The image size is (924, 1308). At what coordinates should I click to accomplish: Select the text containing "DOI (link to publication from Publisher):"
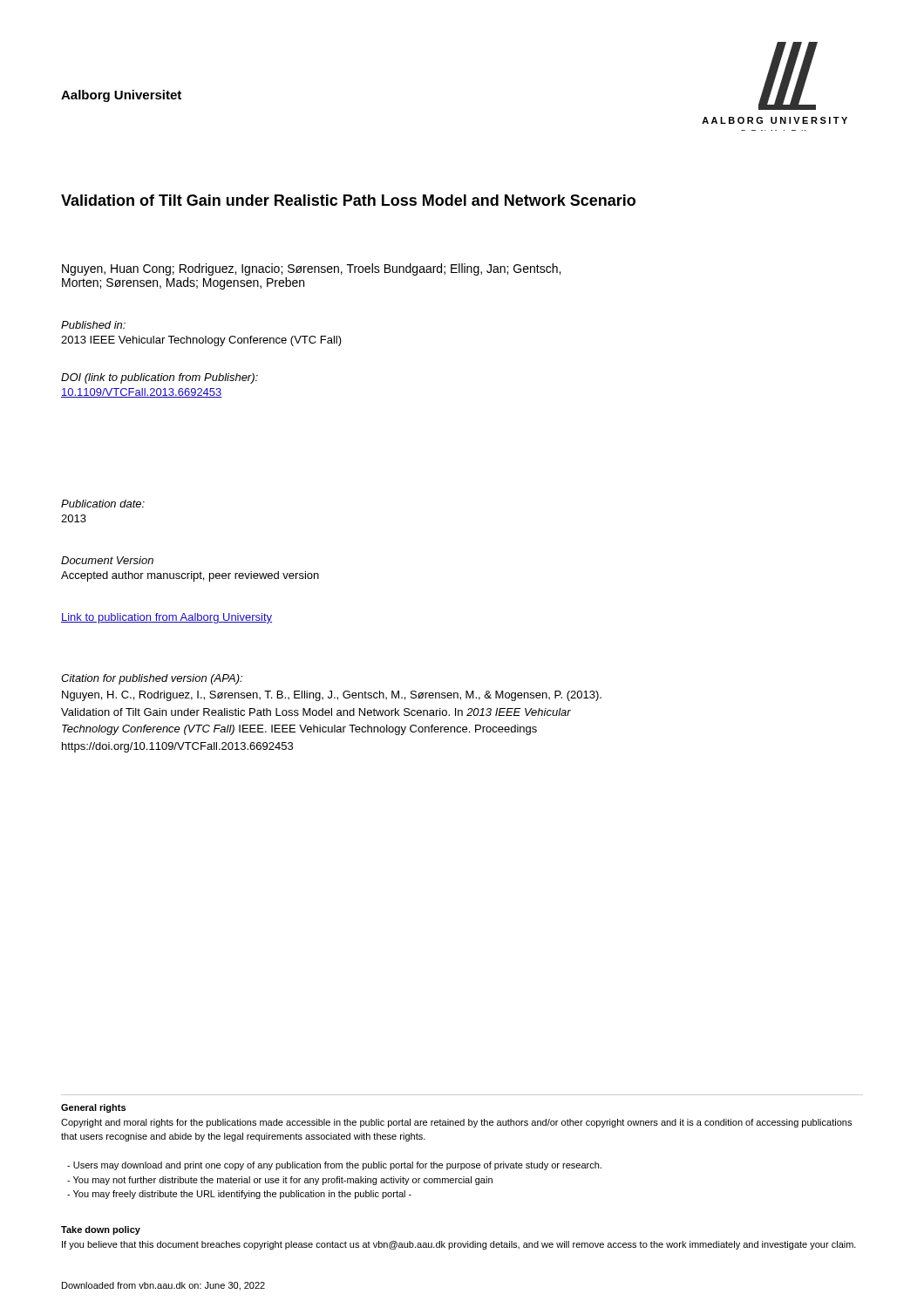(160, 377)
